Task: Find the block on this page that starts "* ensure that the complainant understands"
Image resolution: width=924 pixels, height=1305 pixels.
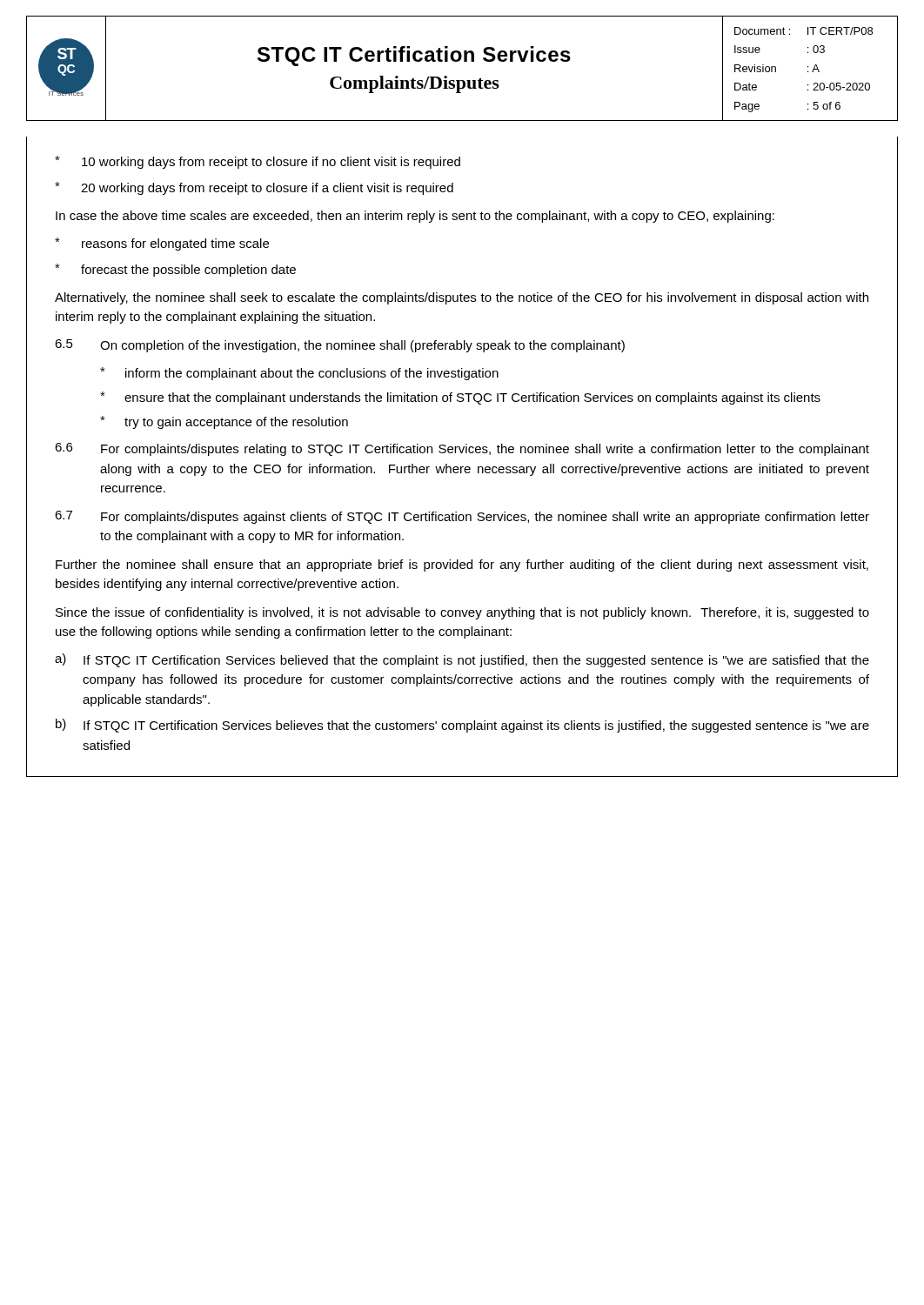Action: coord(485,397)
